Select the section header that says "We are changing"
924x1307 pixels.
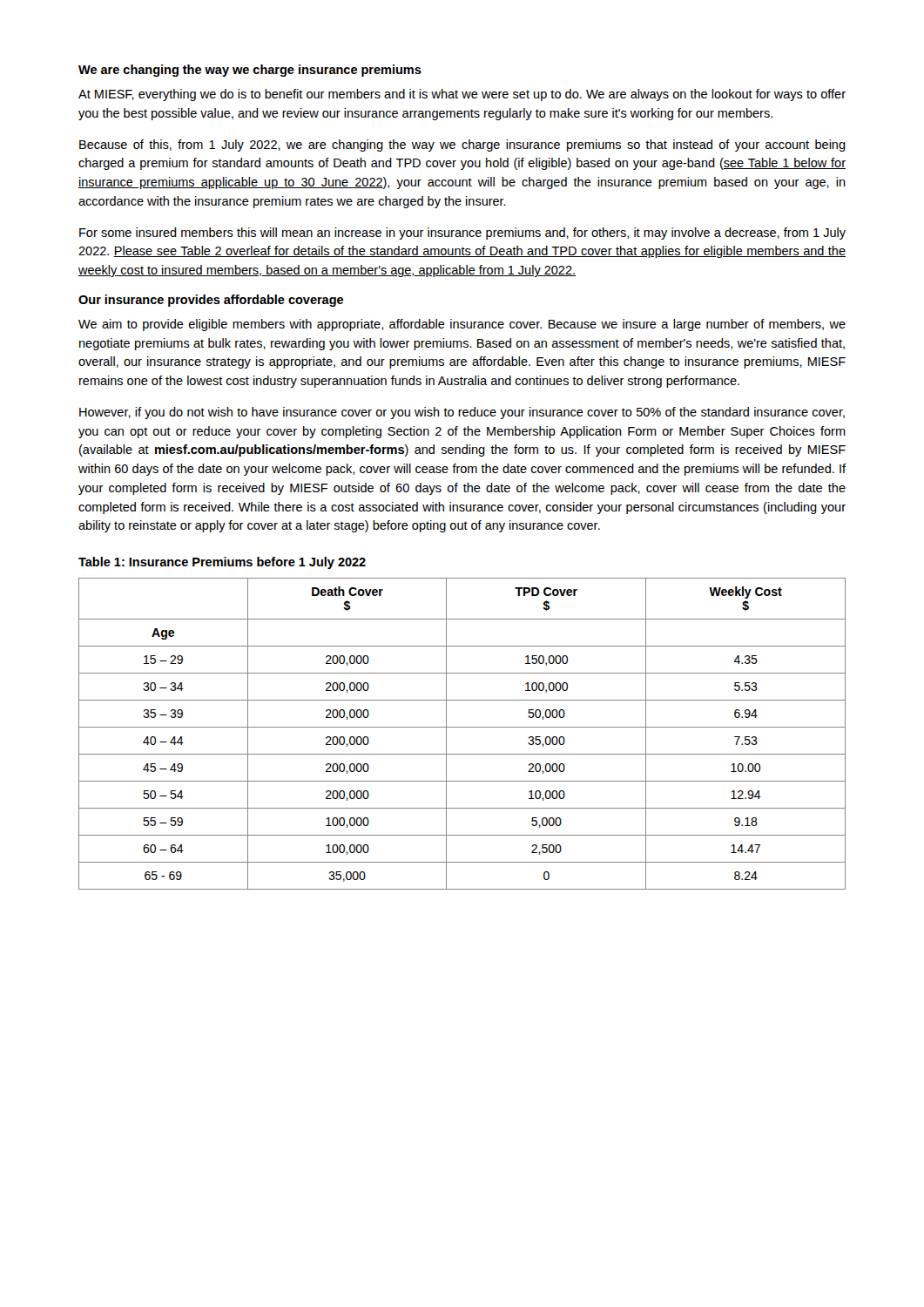pyautogui.click(x=250, y=70)
